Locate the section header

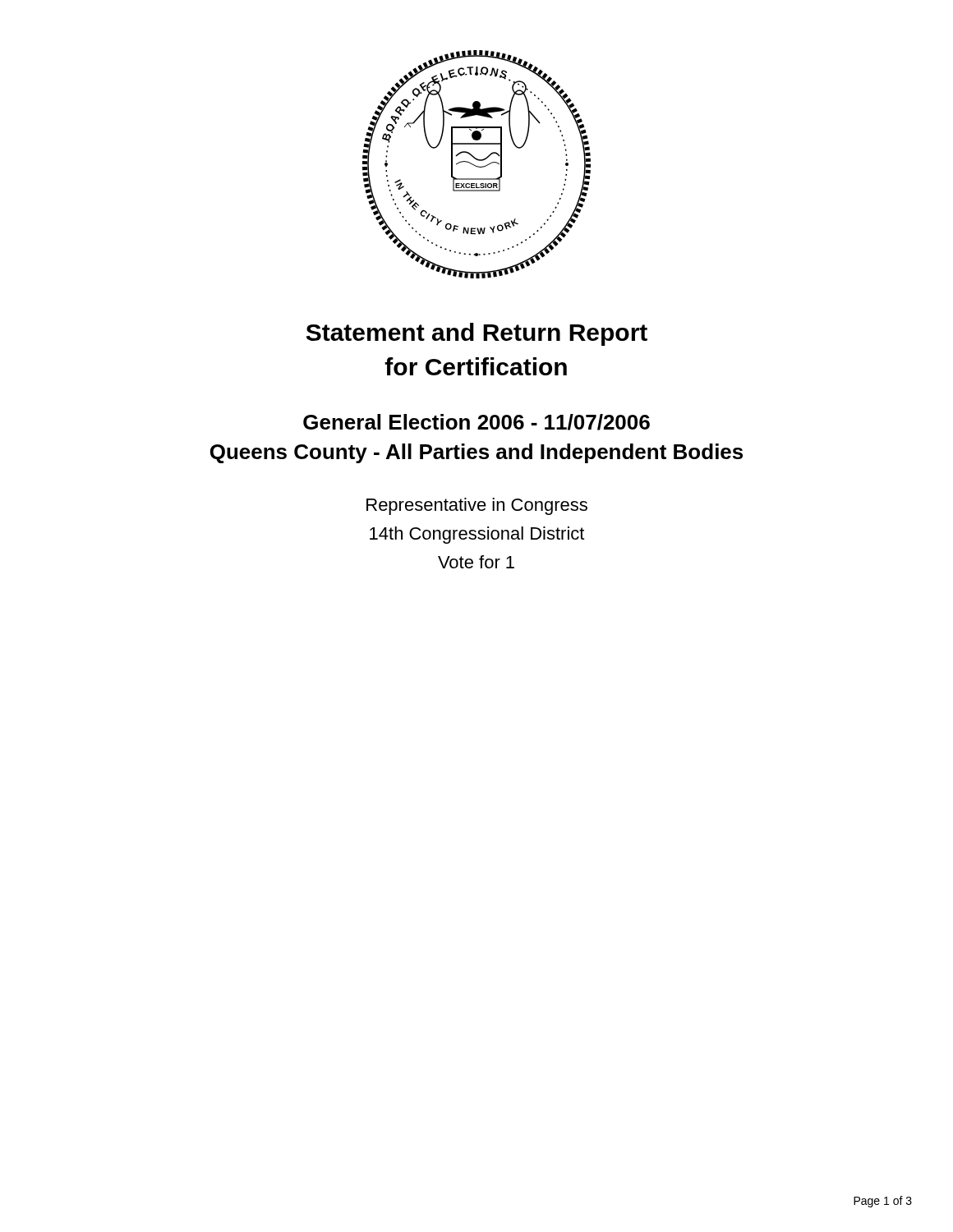[x=476, y=437]
